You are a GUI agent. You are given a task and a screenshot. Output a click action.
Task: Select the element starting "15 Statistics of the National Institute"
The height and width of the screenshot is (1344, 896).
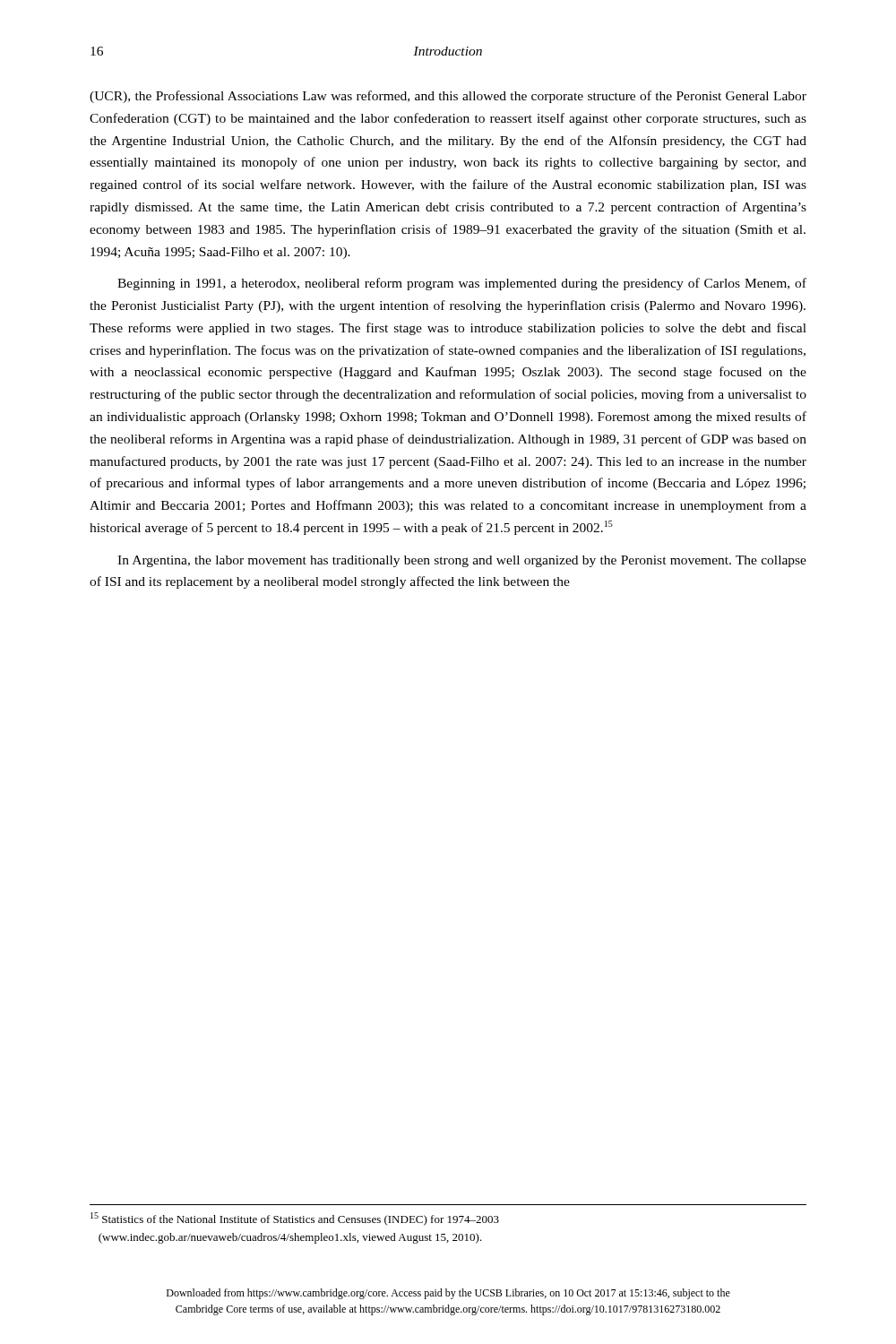[448, 1228]
